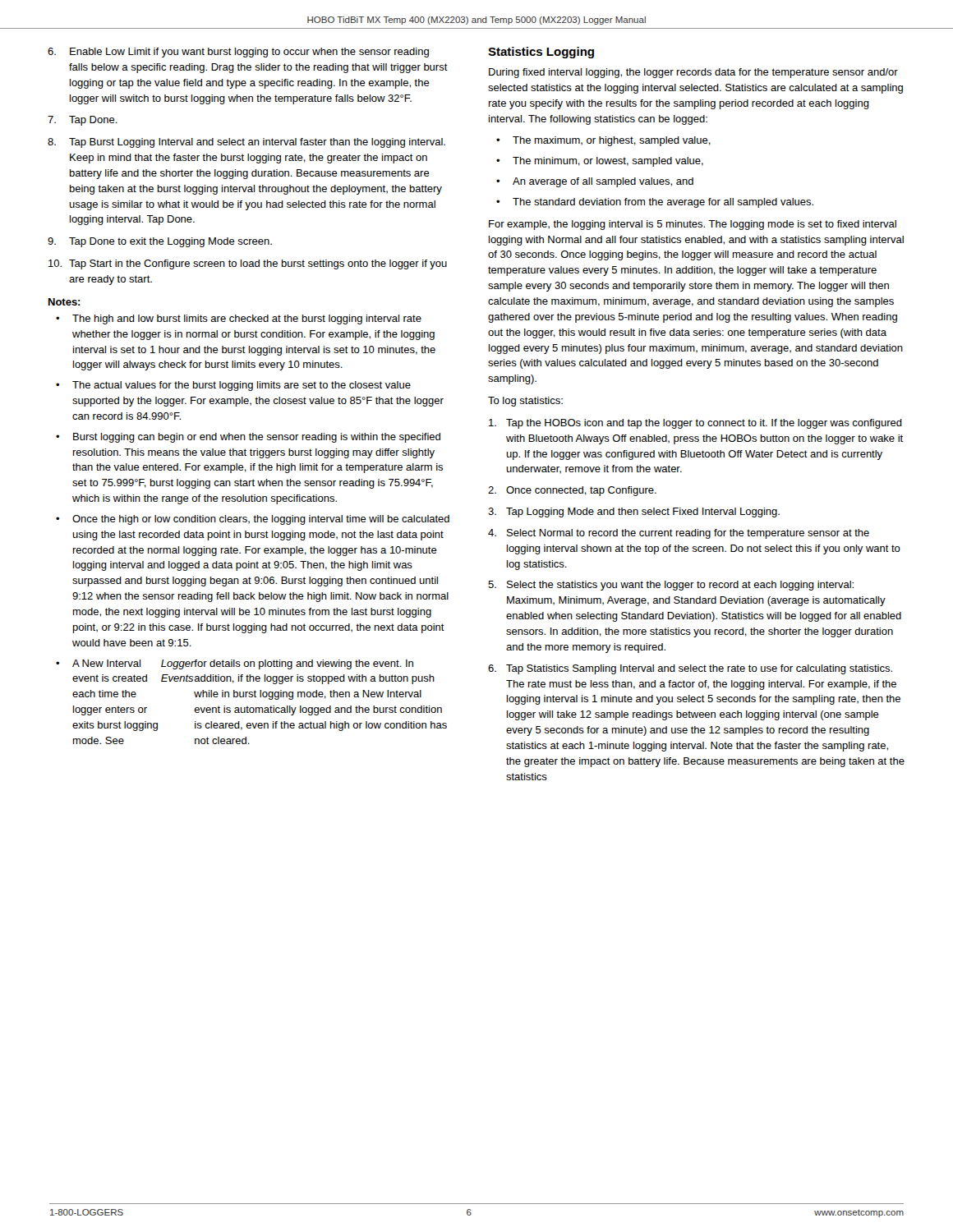Click on the list item that reads "Tap the HOBOs icon and tap the"

tap(697, 446)
